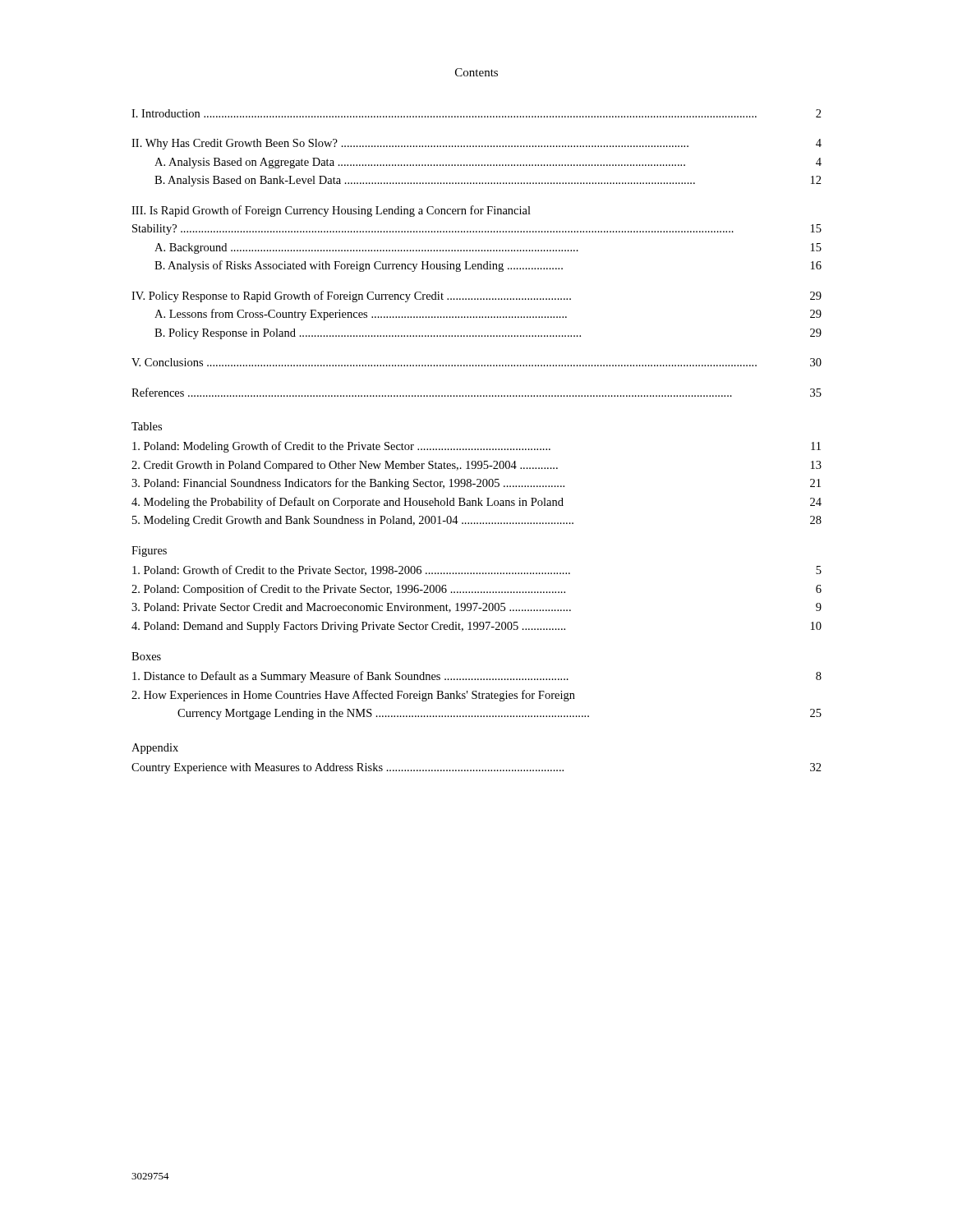Locate the block of text that opens with "4. Poland: Demand and Supply Factors"

click(x=476, y=626)
